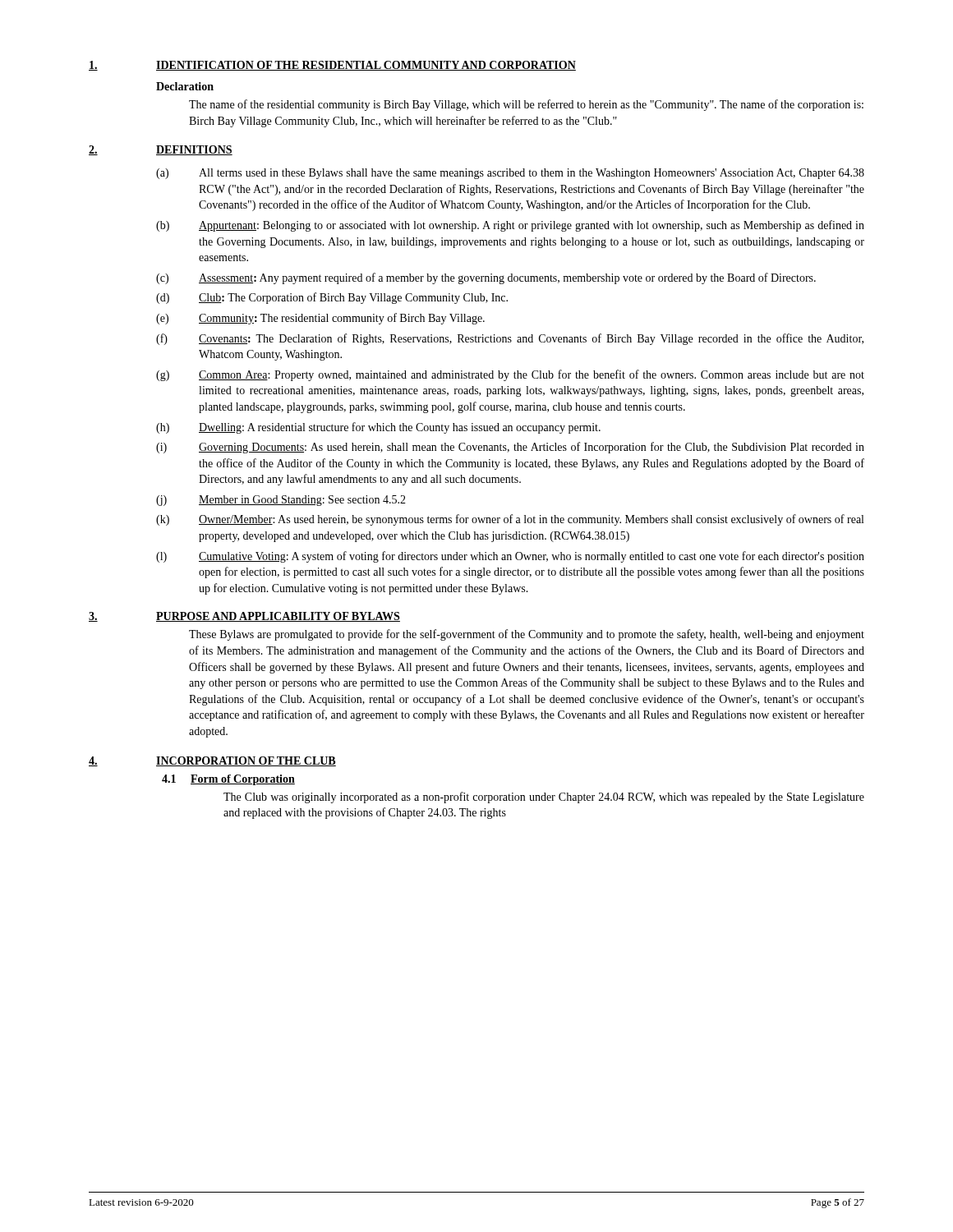The height and width of the screenshot is (1232, 953).
Task: Locate the block of text that opens with "(h) Dwelling: A residential structure"
Action: point(510,427)
